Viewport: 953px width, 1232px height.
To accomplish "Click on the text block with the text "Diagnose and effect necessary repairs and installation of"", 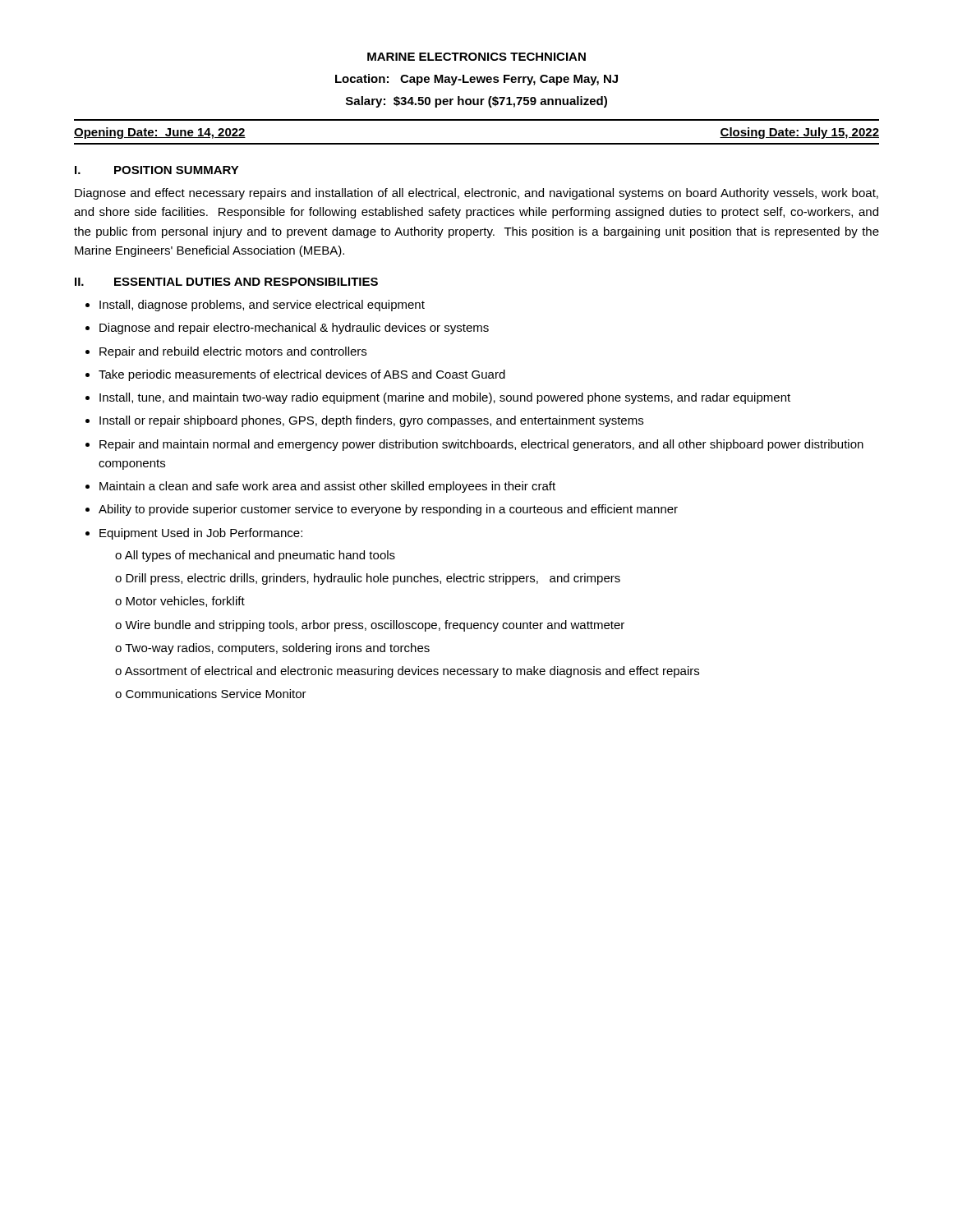I will (x=476, y=221).
